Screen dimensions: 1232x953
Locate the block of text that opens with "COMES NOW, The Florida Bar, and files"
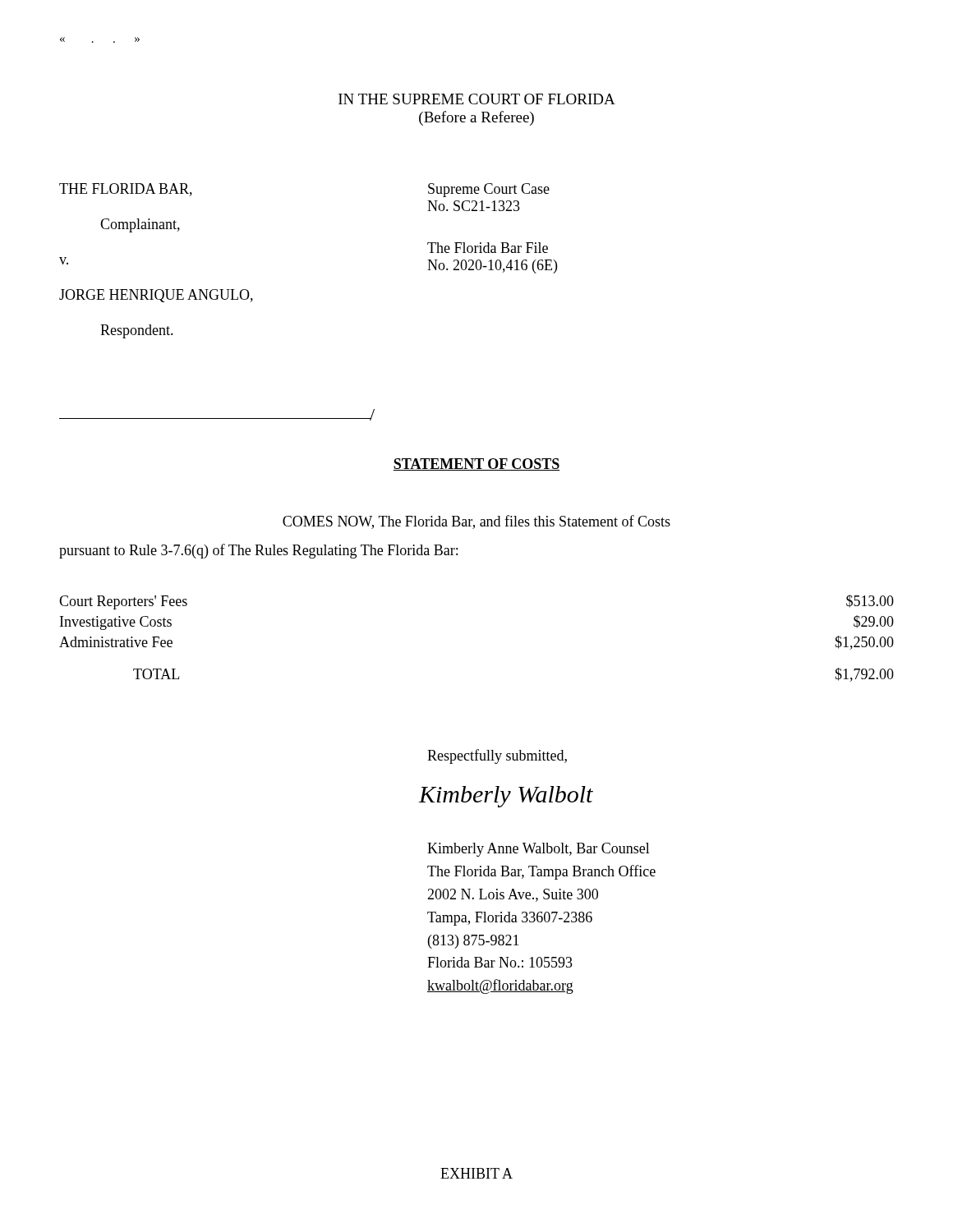(476, 536)
